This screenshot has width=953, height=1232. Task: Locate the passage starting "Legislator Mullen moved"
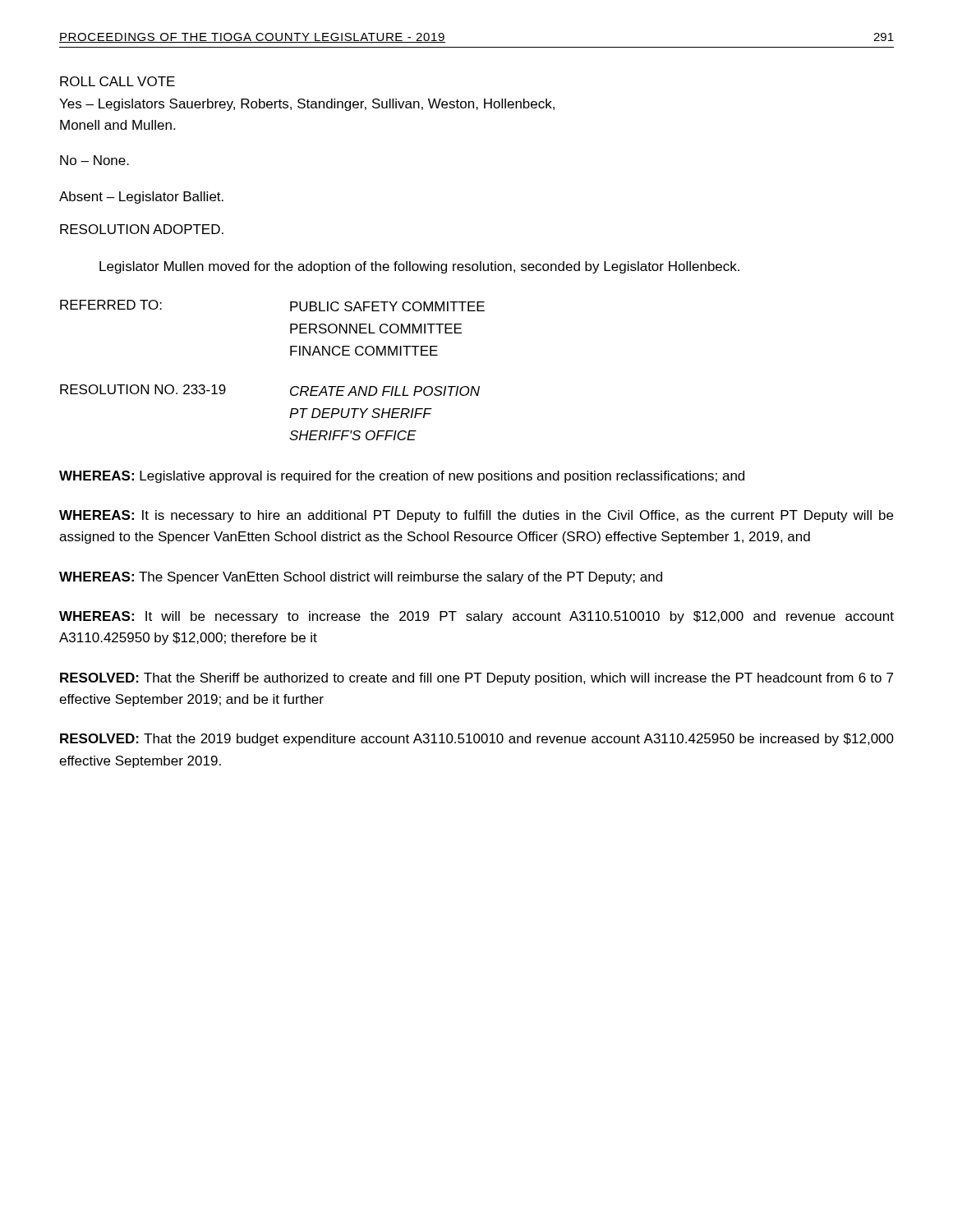point(420,267)
